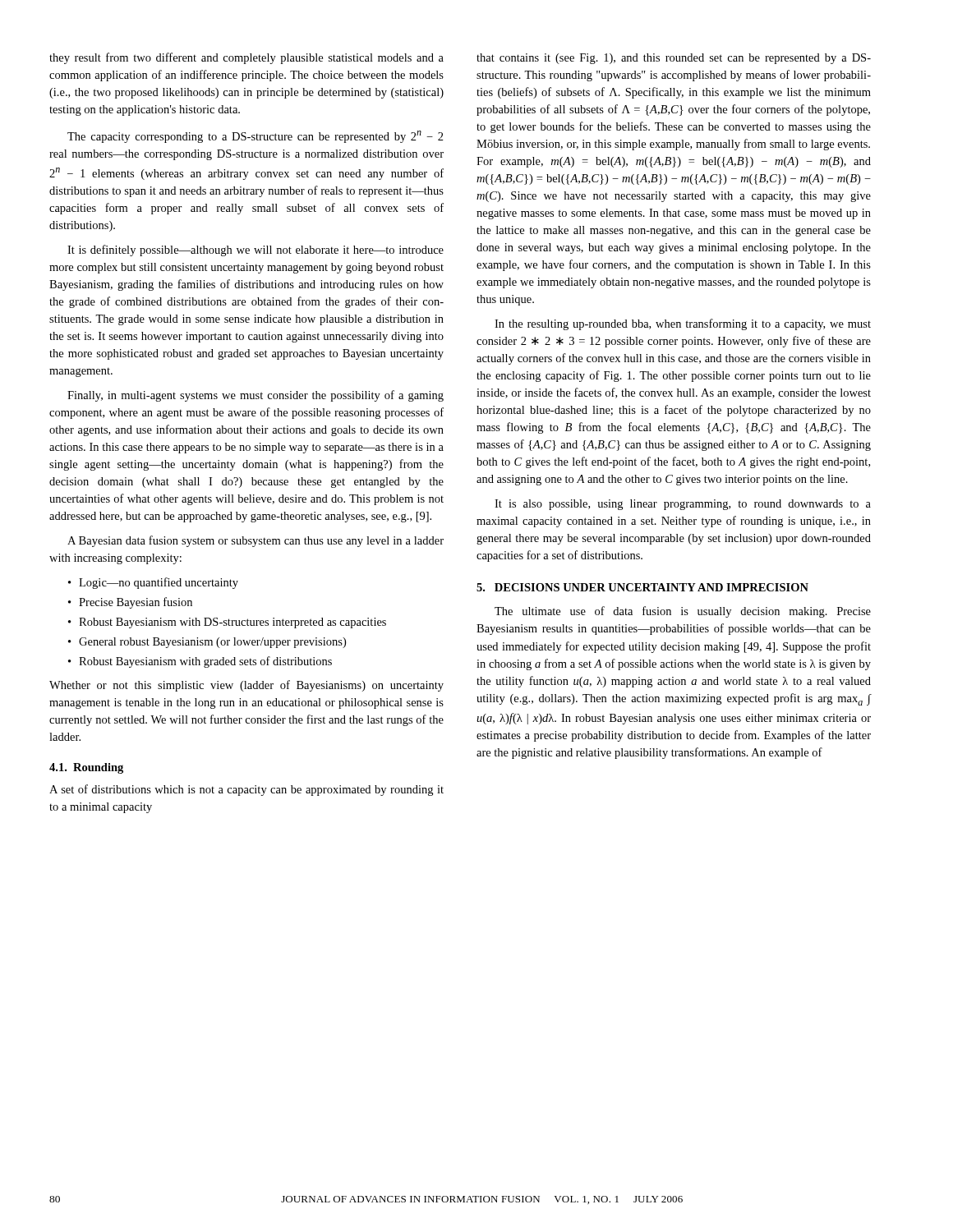
Task: Select the text block that reads "The ultimate use of data fusion"
Action: click(674, 682)
